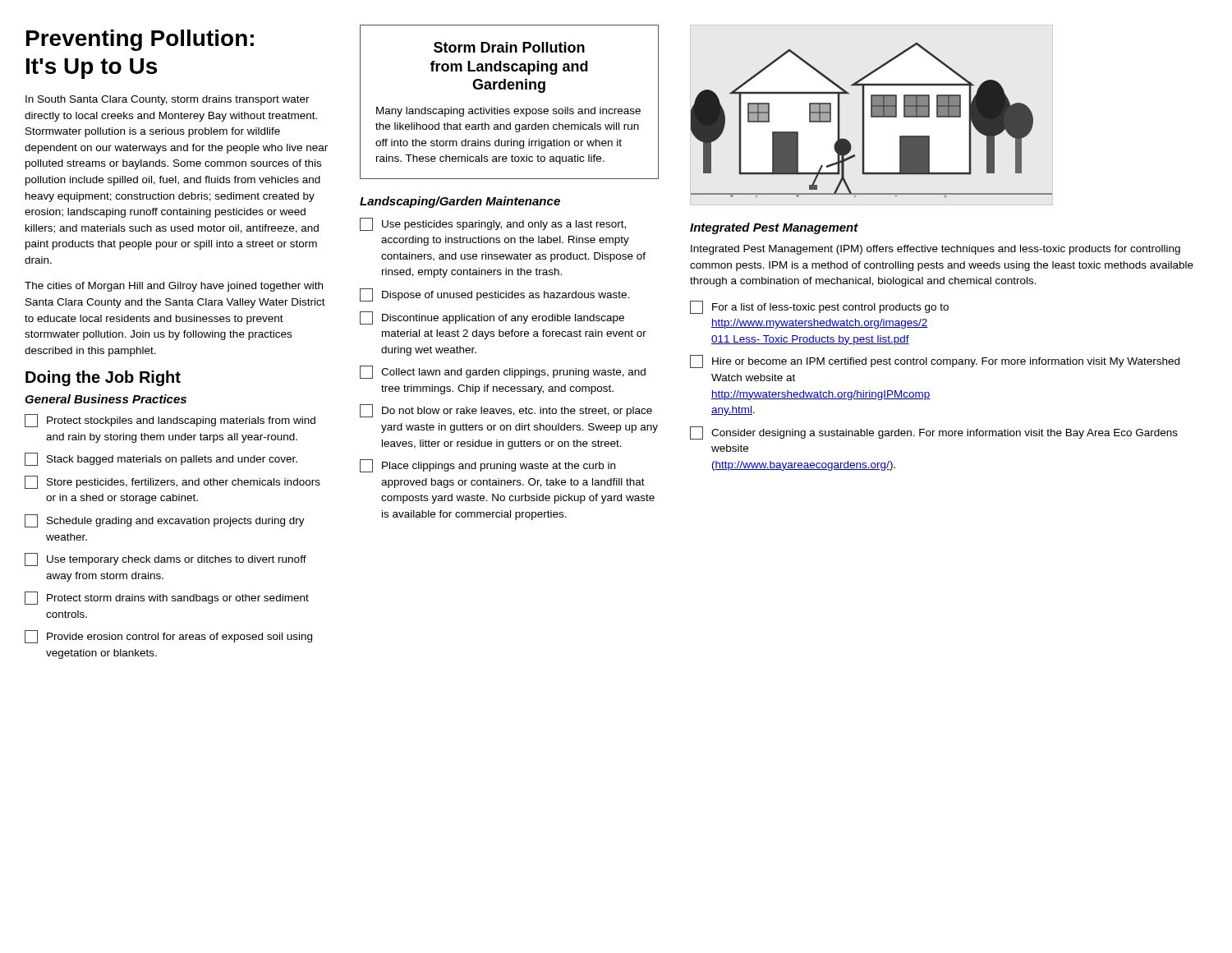Select the list item that says "Hire or become"
The width and height of the screenshot is (1232, 953).
coord(935,361)
